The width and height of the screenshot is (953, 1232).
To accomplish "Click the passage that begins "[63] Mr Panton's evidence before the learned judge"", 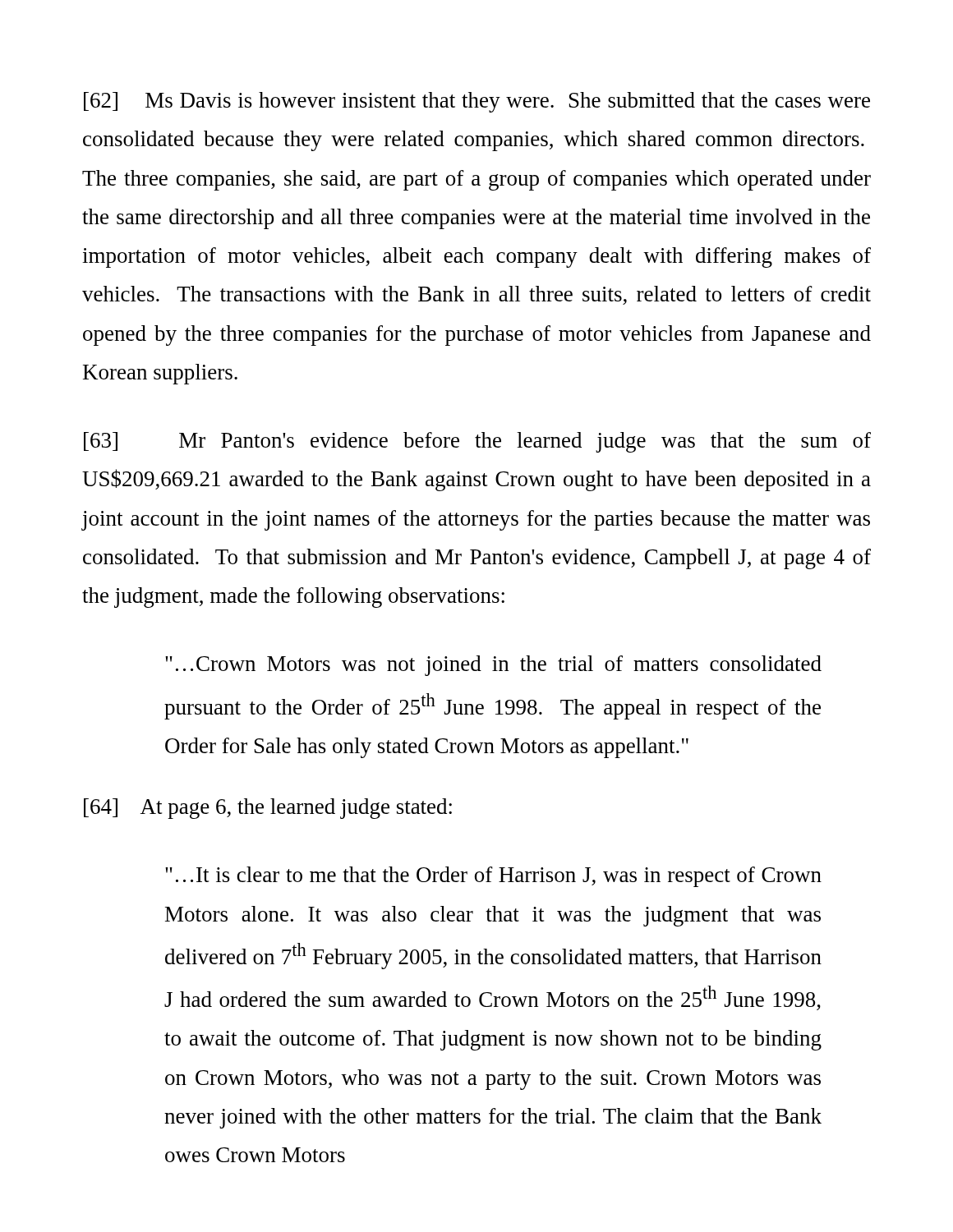I will (476, 518).
